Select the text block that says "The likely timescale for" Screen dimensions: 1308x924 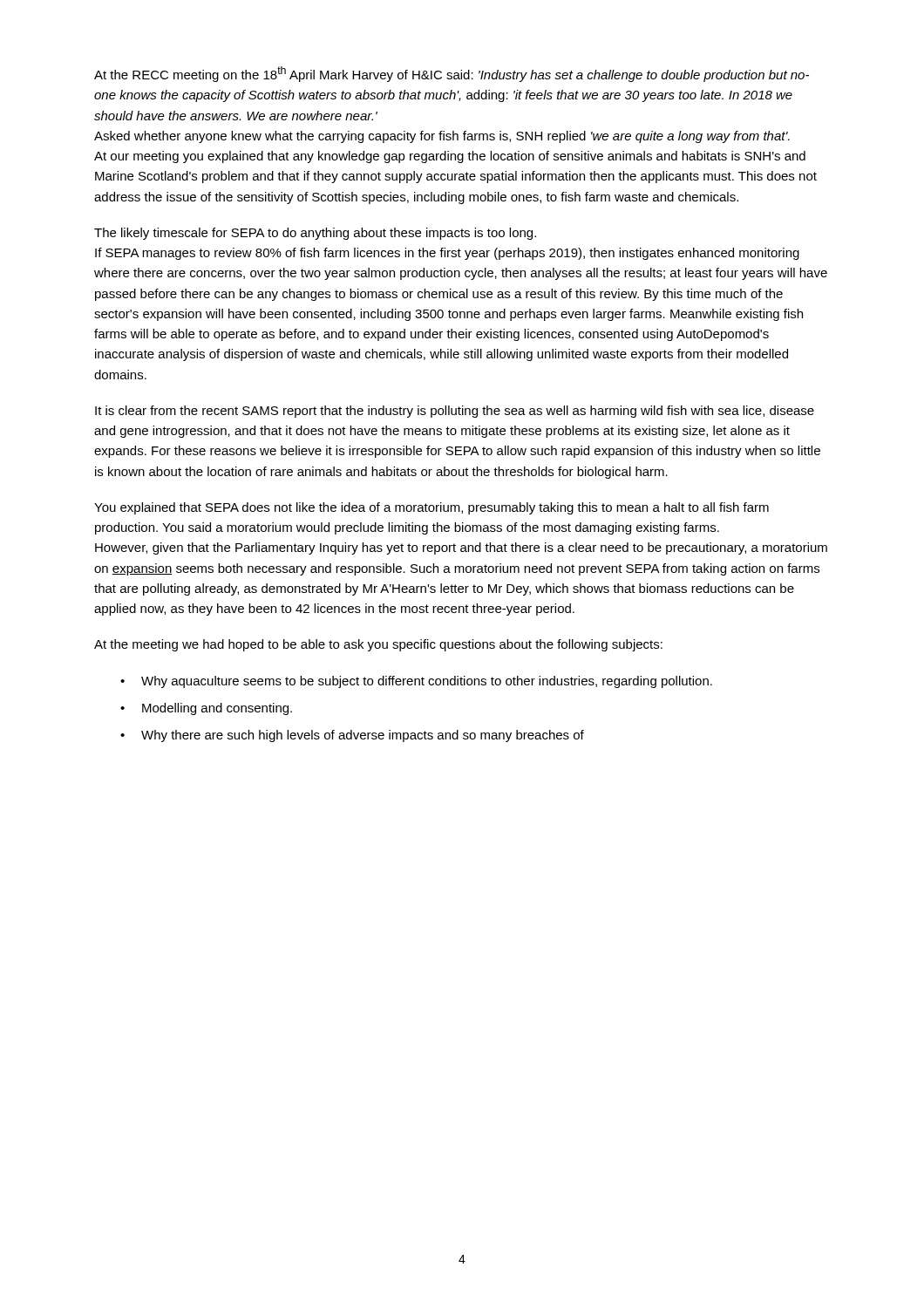point(461,303)
